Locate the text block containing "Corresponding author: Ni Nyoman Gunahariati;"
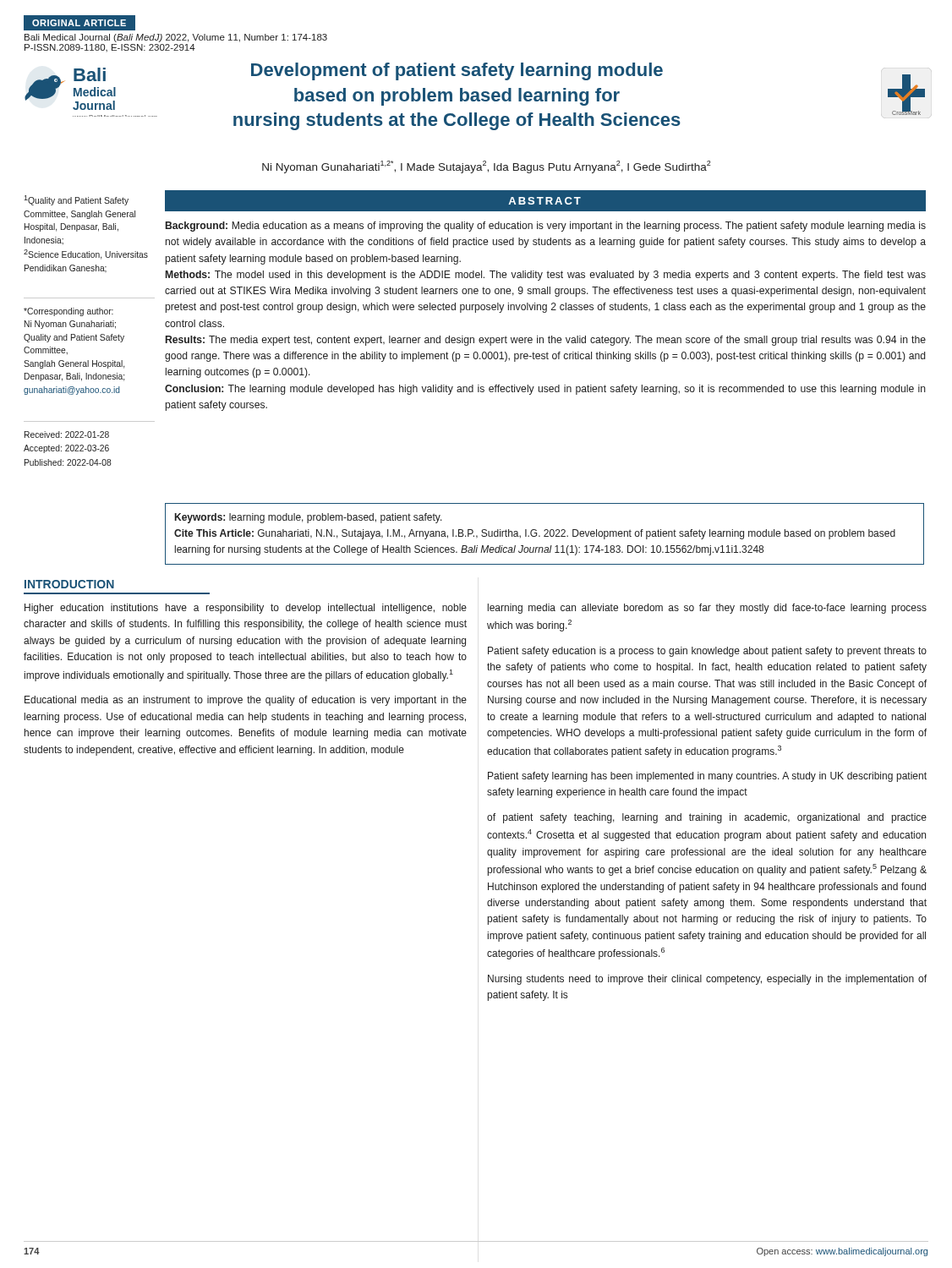 74,351
